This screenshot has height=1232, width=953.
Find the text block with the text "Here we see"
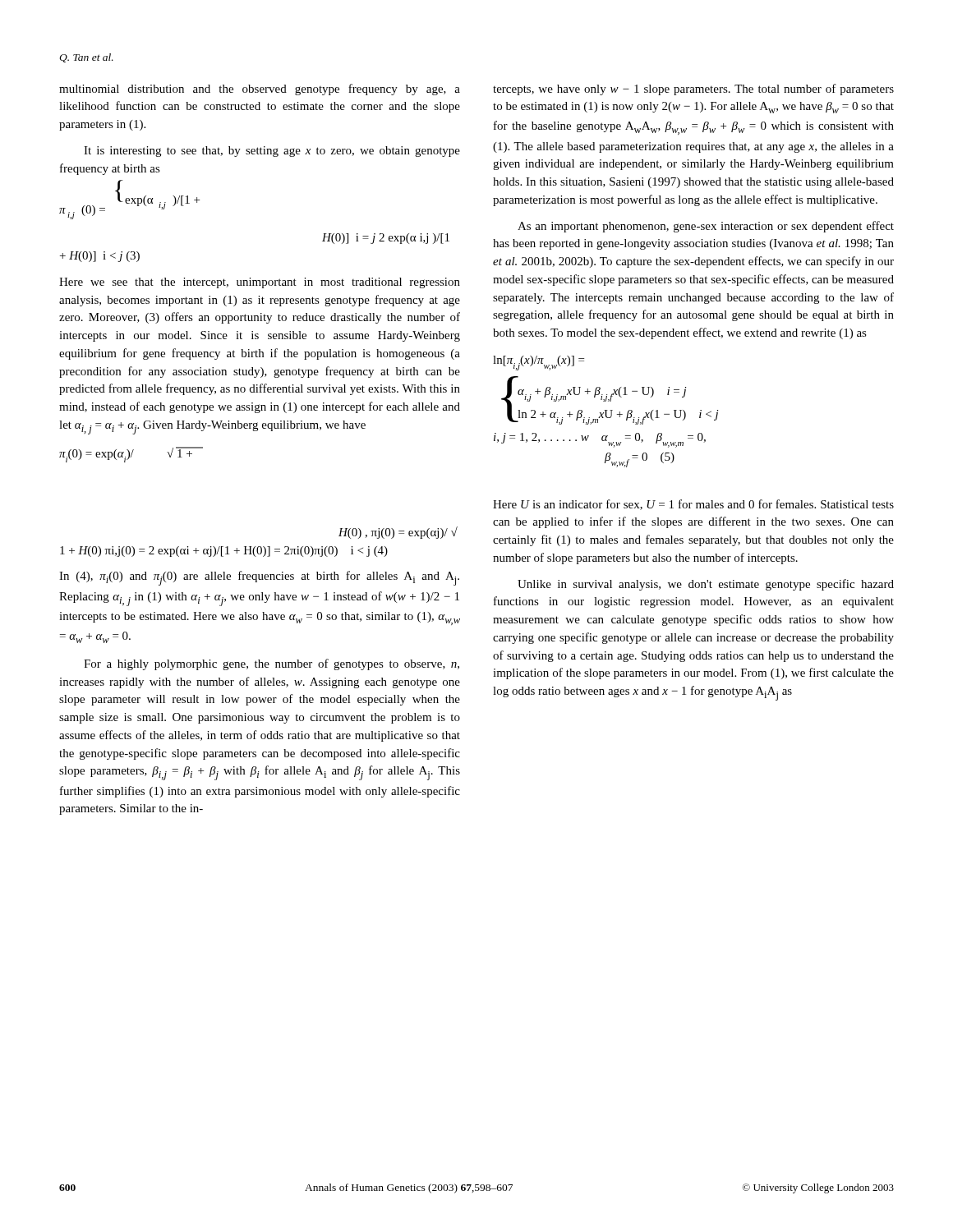260,355
